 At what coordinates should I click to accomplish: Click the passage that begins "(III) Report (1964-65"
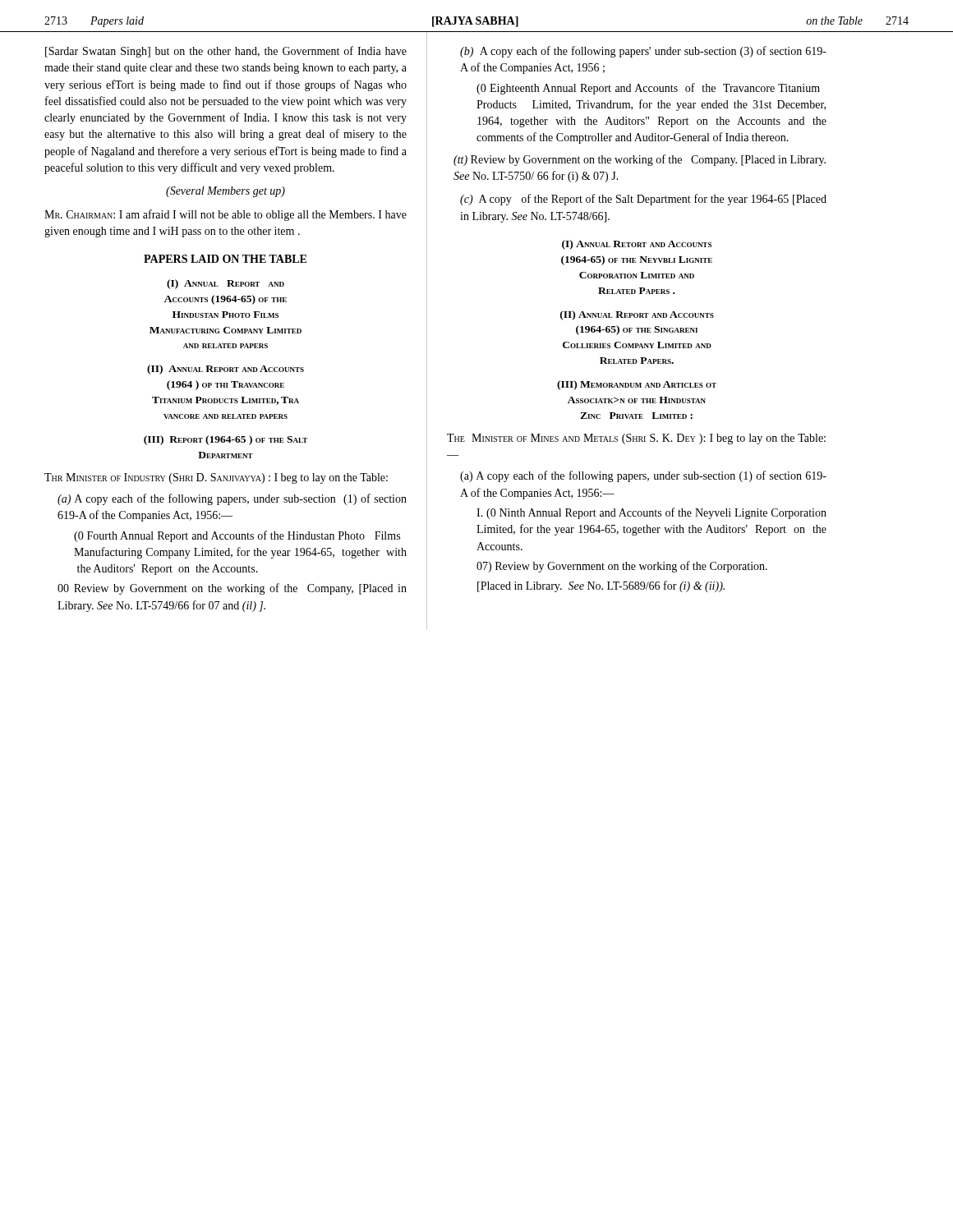225,447
